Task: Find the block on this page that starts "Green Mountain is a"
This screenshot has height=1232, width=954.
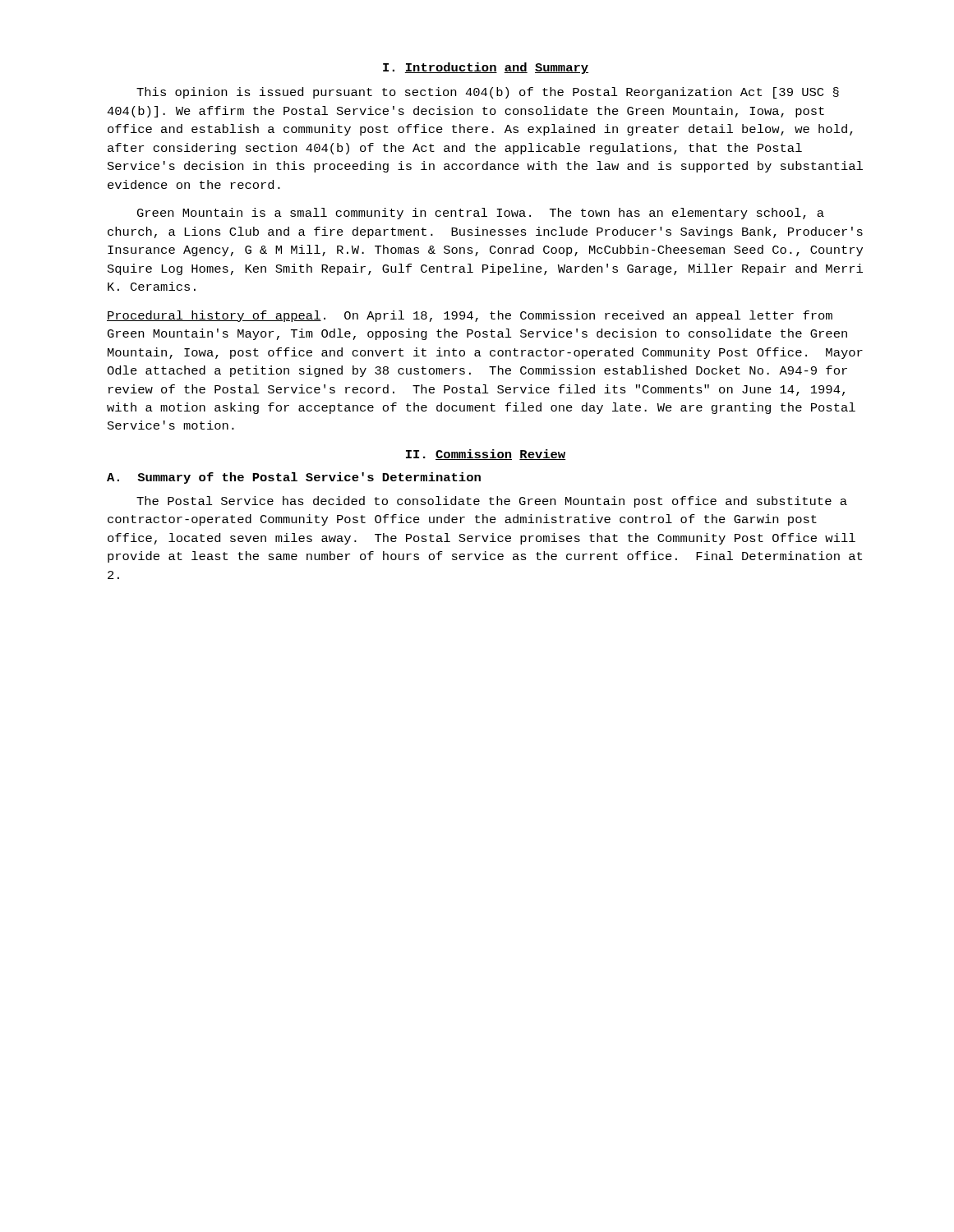Action: tap(485, 251)
